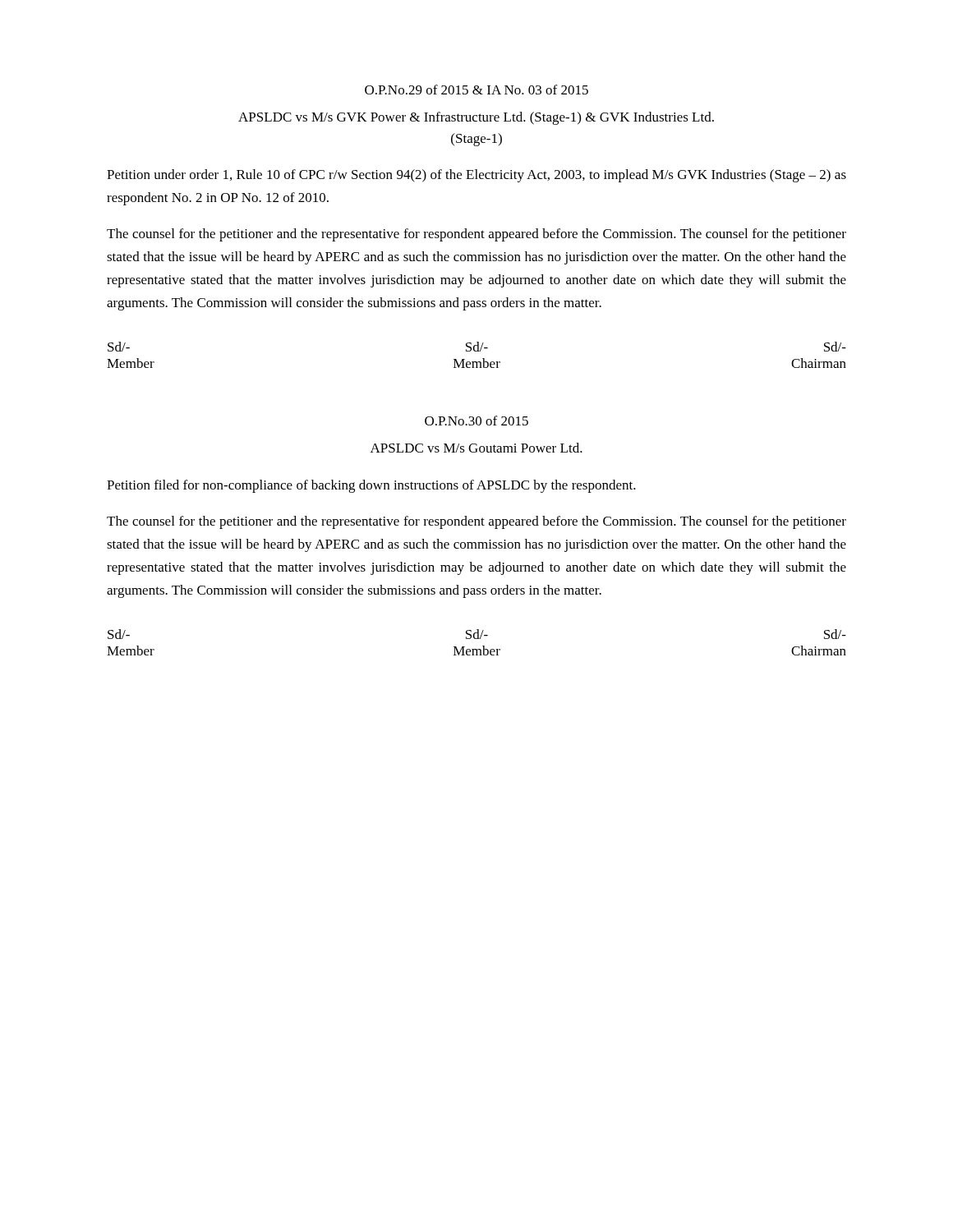Point to the section header beginning "APSLDC vs M/s GVK Power"
Image resolution: width=953 pixels, height=1232 pixels.
tap(476, 128)
